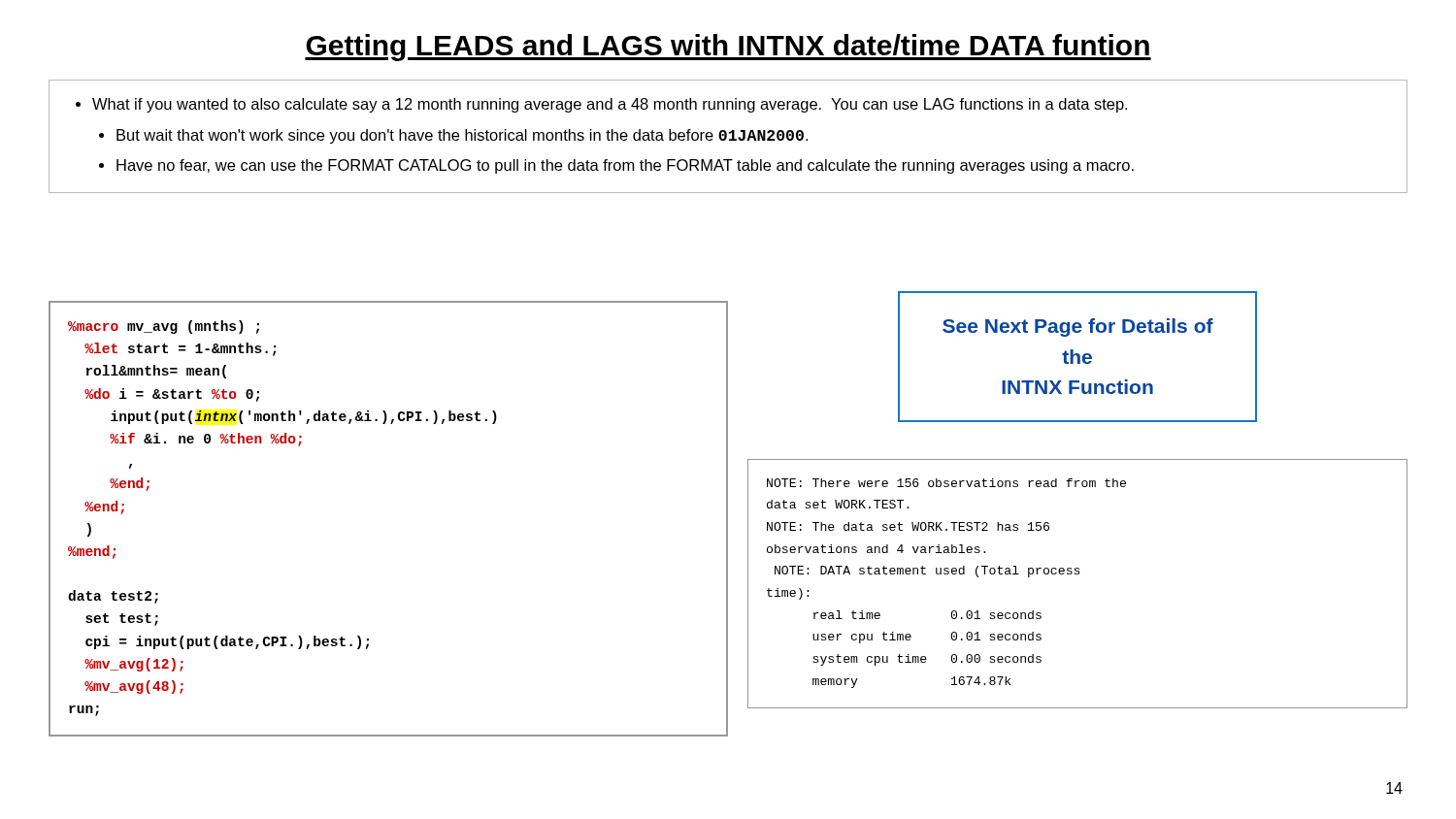The width and height of the screenshot is (1456, 819).
Task: Find the list item that reads "What if you wanted to also calculate"
Action: click(x=728, y=135)
